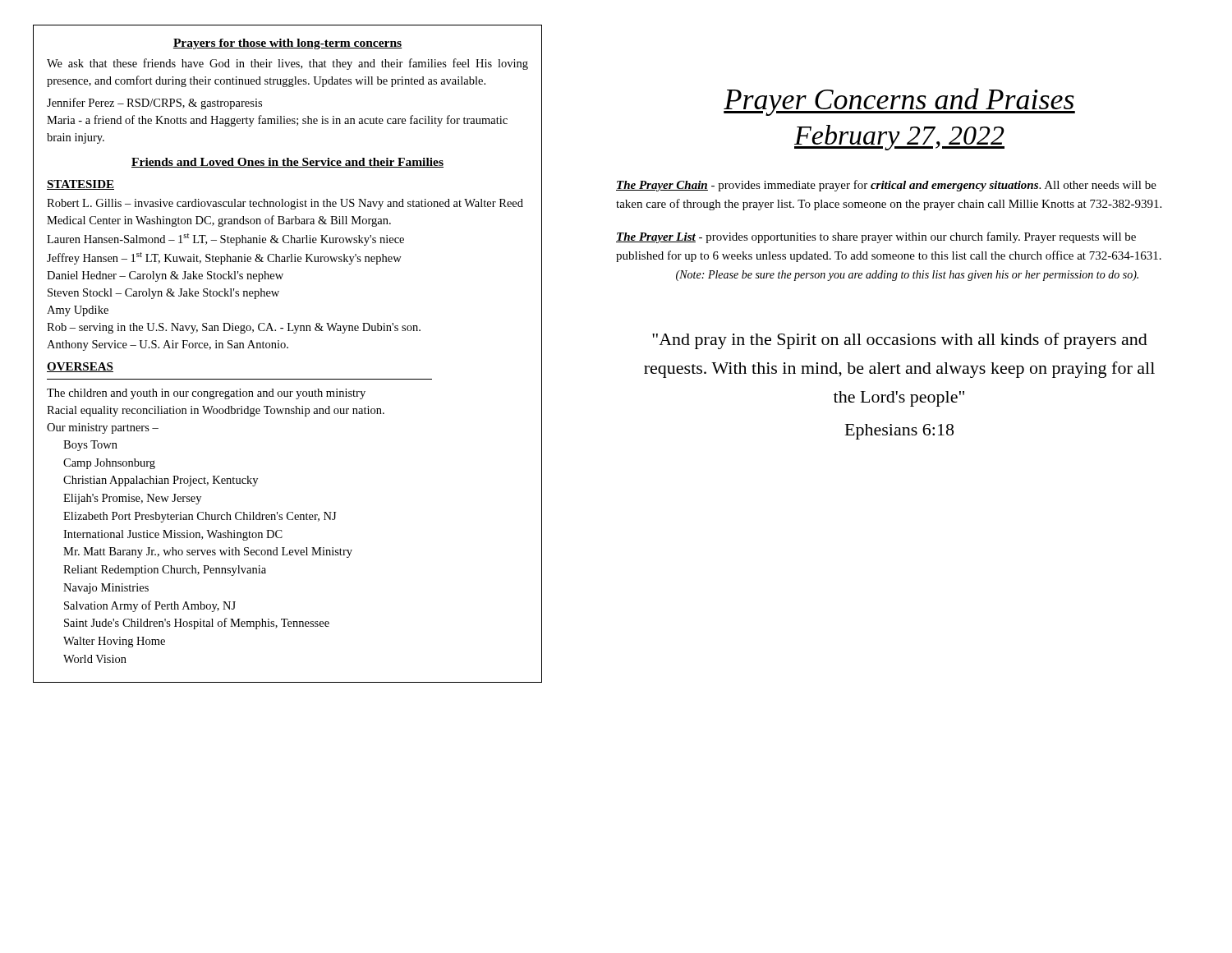Find the block starting "Salvation Army of Perth Amboy, NJ"
The image size is (1232, 953).
(x=150, y=605)
